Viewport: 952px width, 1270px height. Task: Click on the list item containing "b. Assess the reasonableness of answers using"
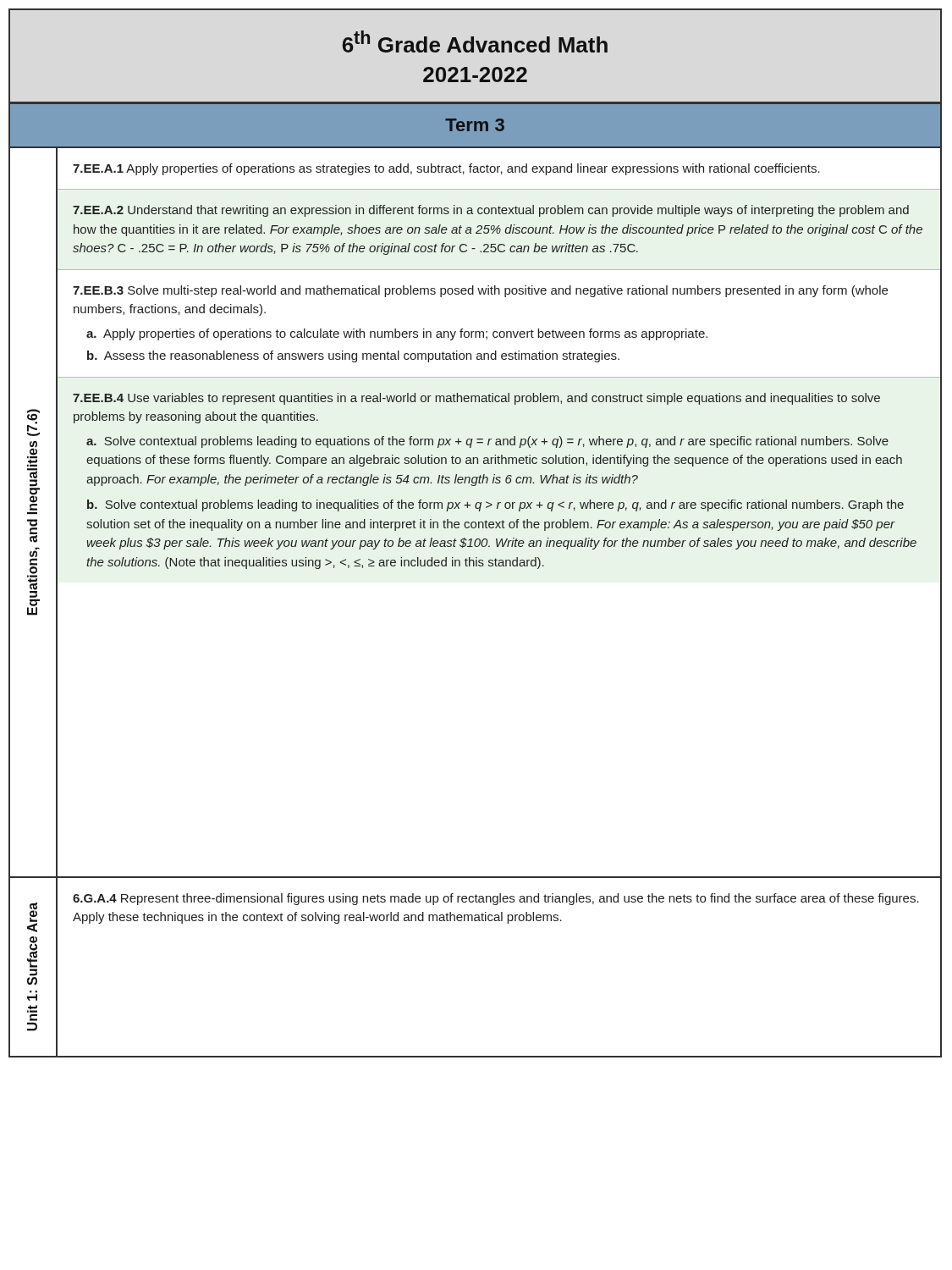(353, 355)
